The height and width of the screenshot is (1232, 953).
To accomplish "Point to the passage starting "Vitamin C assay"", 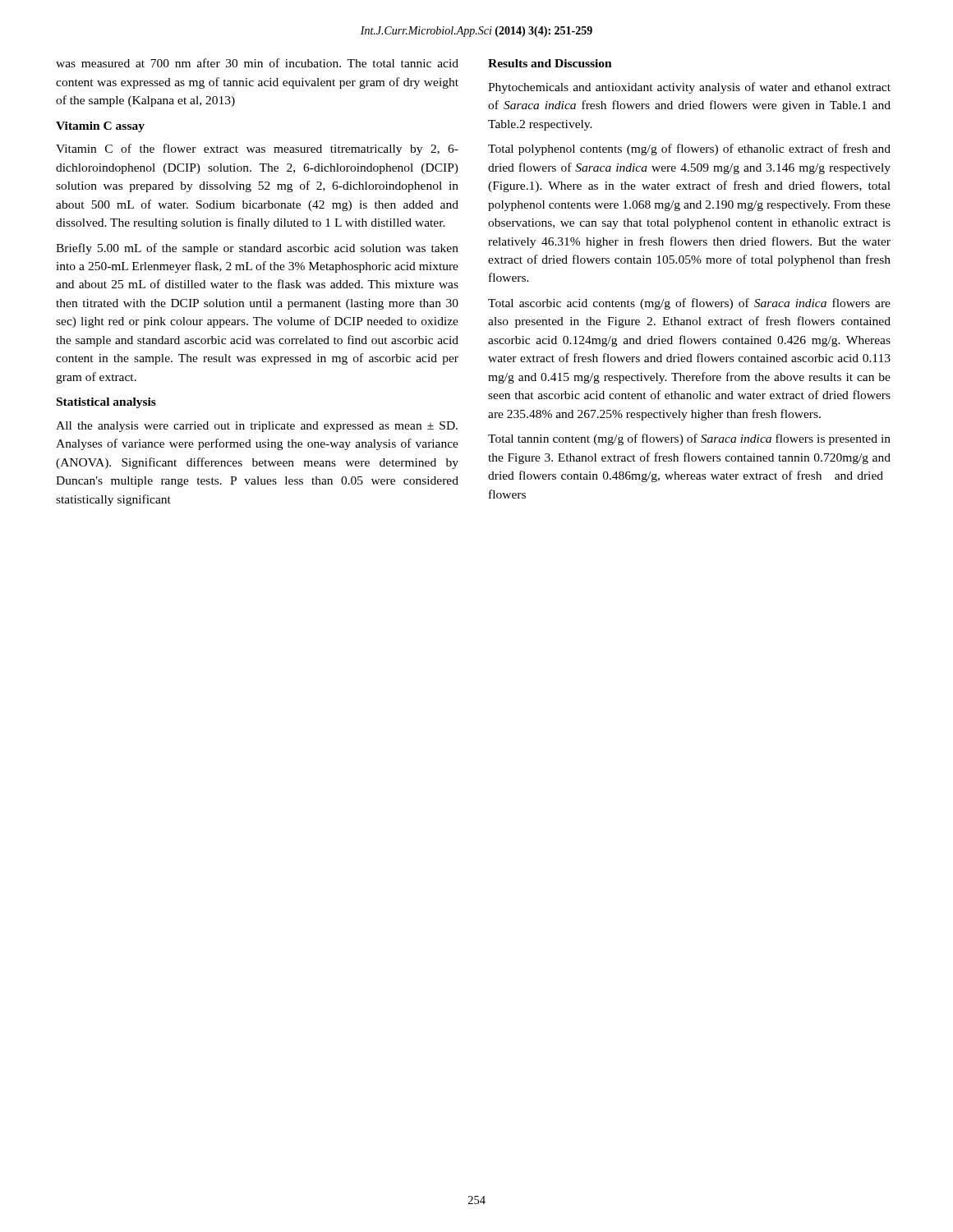I will 100,125.
